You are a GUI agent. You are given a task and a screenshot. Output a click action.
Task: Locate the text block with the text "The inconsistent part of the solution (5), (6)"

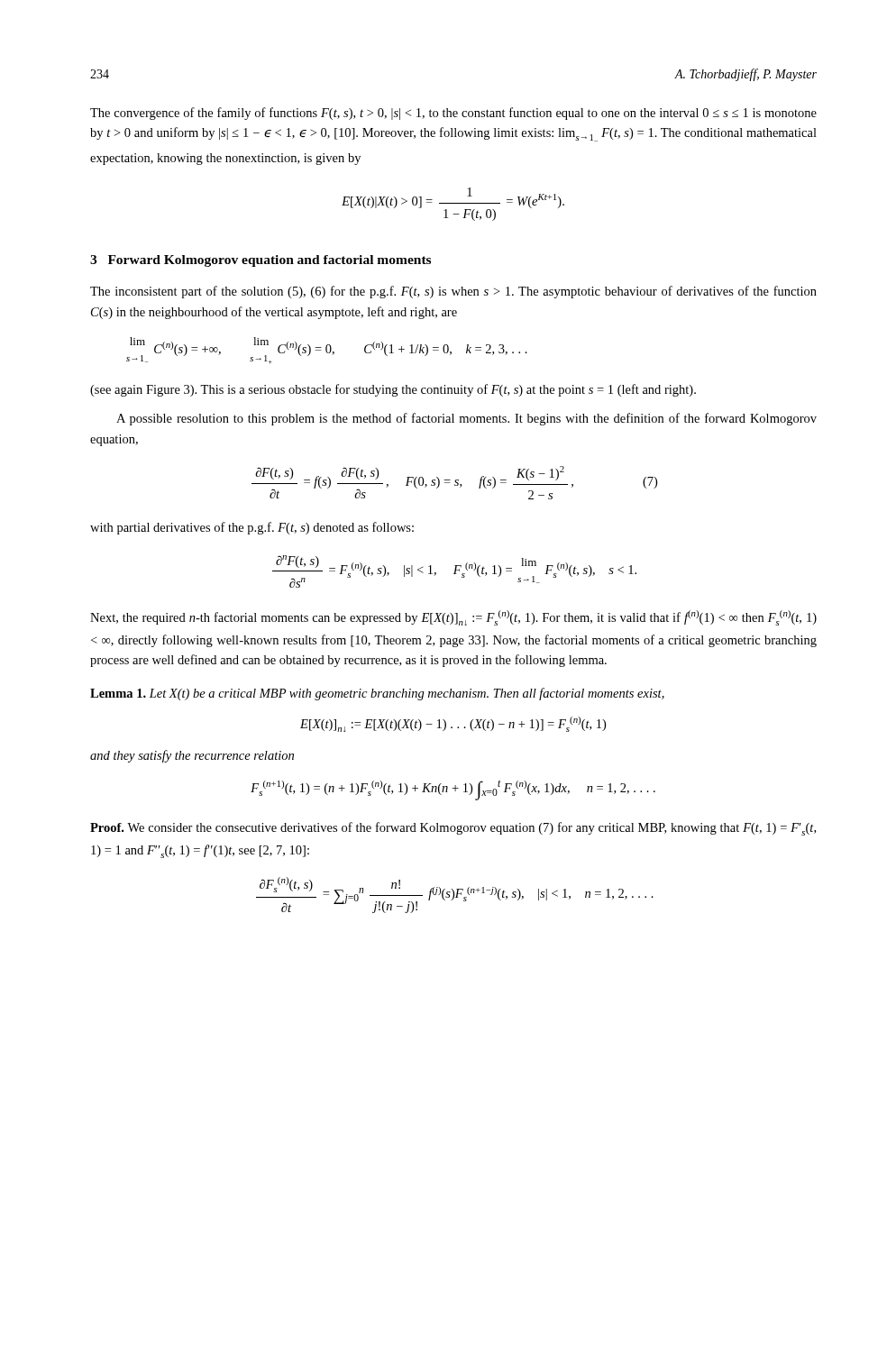[x=453, y=301]
